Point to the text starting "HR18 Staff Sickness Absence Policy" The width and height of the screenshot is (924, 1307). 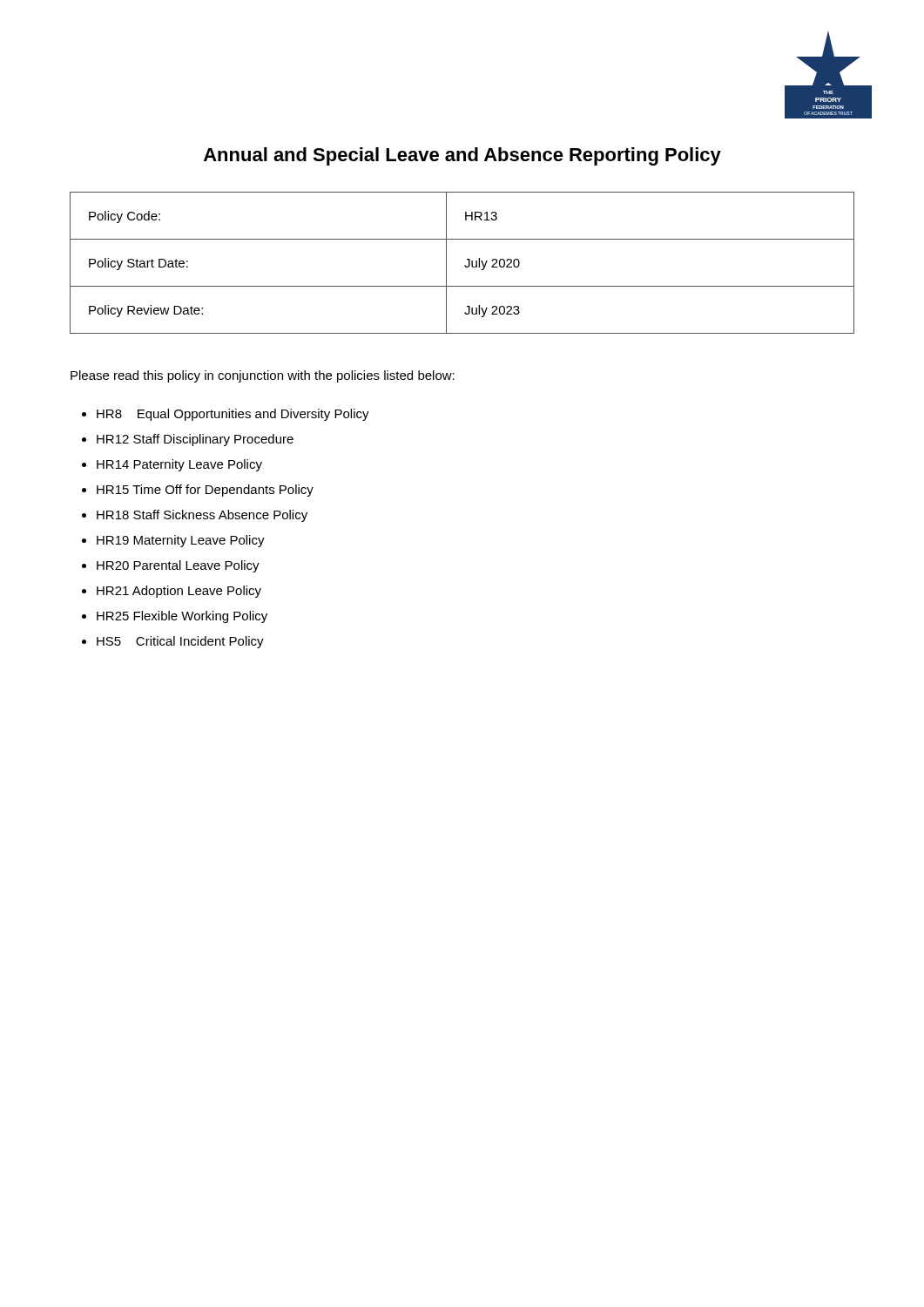click(x=202, y=515)
